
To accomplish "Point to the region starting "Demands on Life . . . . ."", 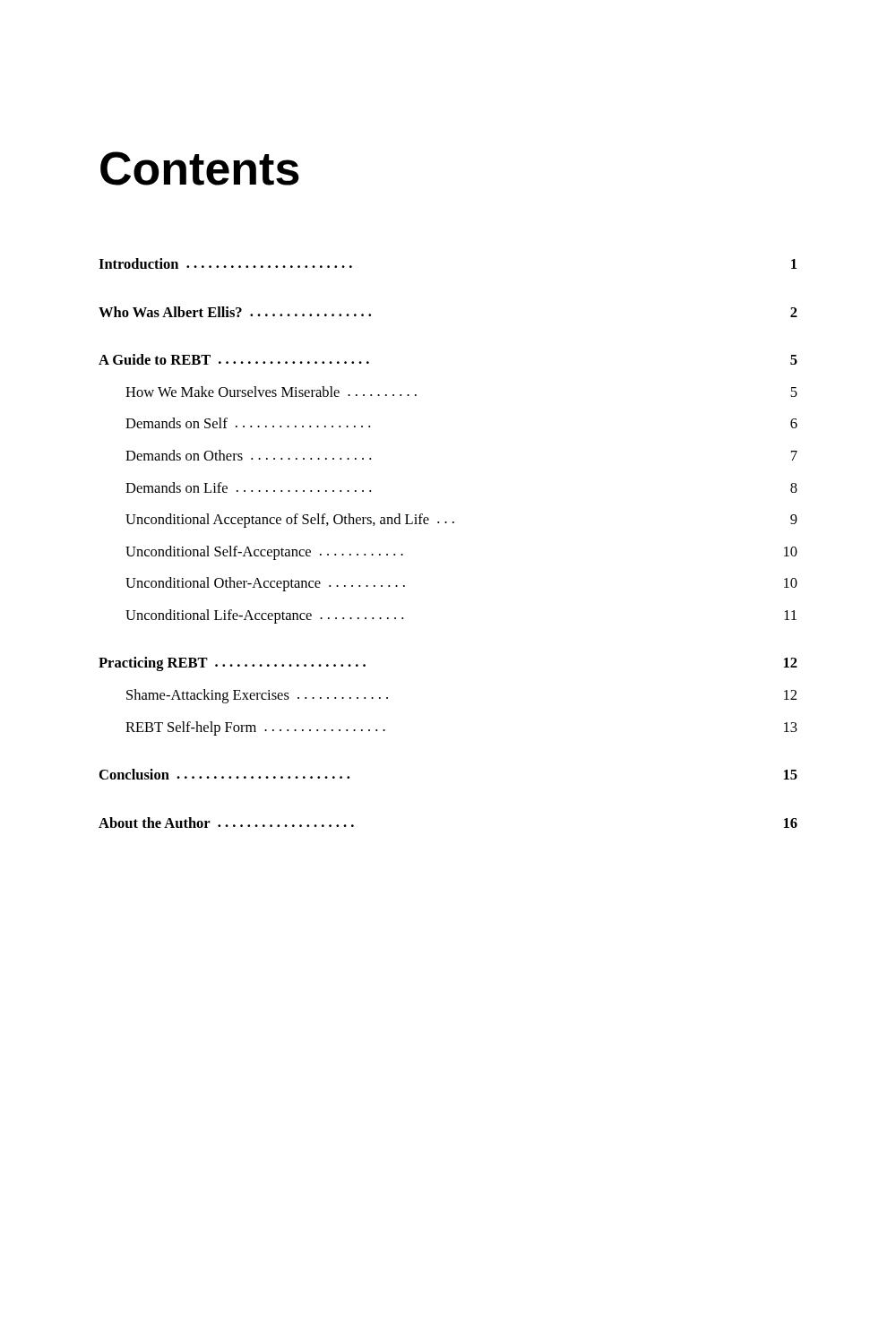I will (x=174, y=487).
